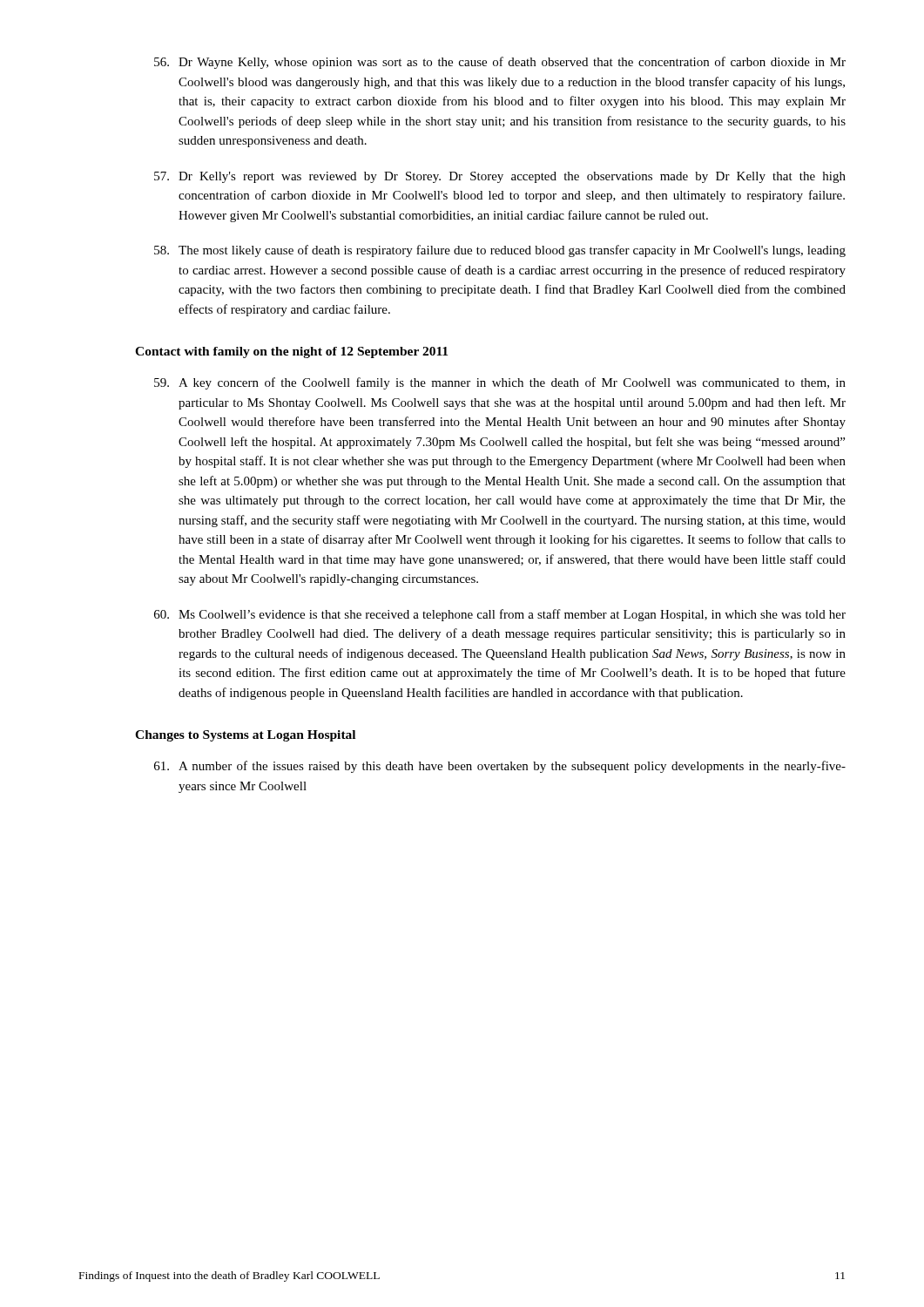Screen dimensions: 1307x924
Task: Locate the section header with the text "Changes to Systems at Logan Hospital"
Action: [245, 734]
